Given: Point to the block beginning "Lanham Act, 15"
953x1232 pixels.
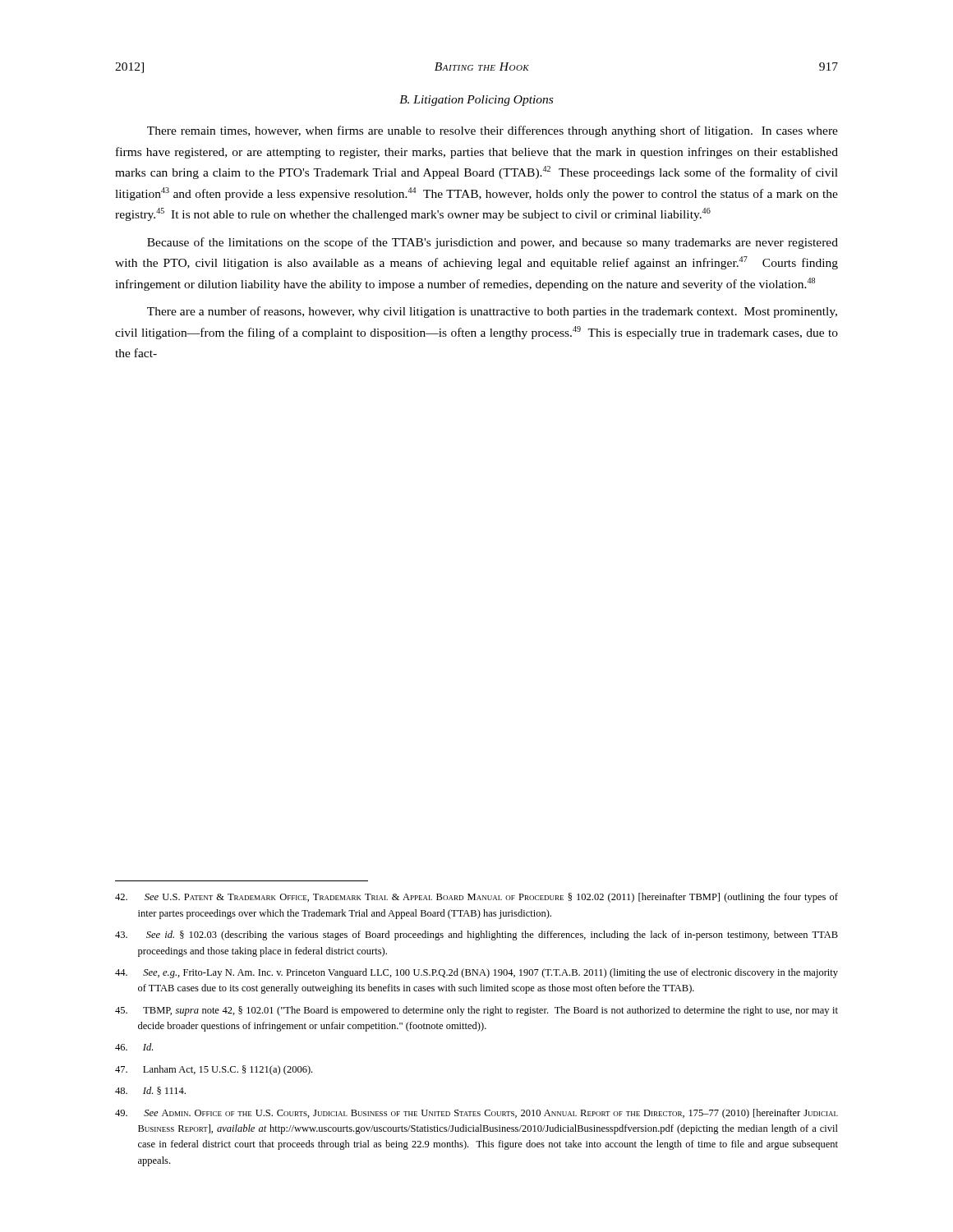Looking at the screenshot, I should click(214, 1070).
